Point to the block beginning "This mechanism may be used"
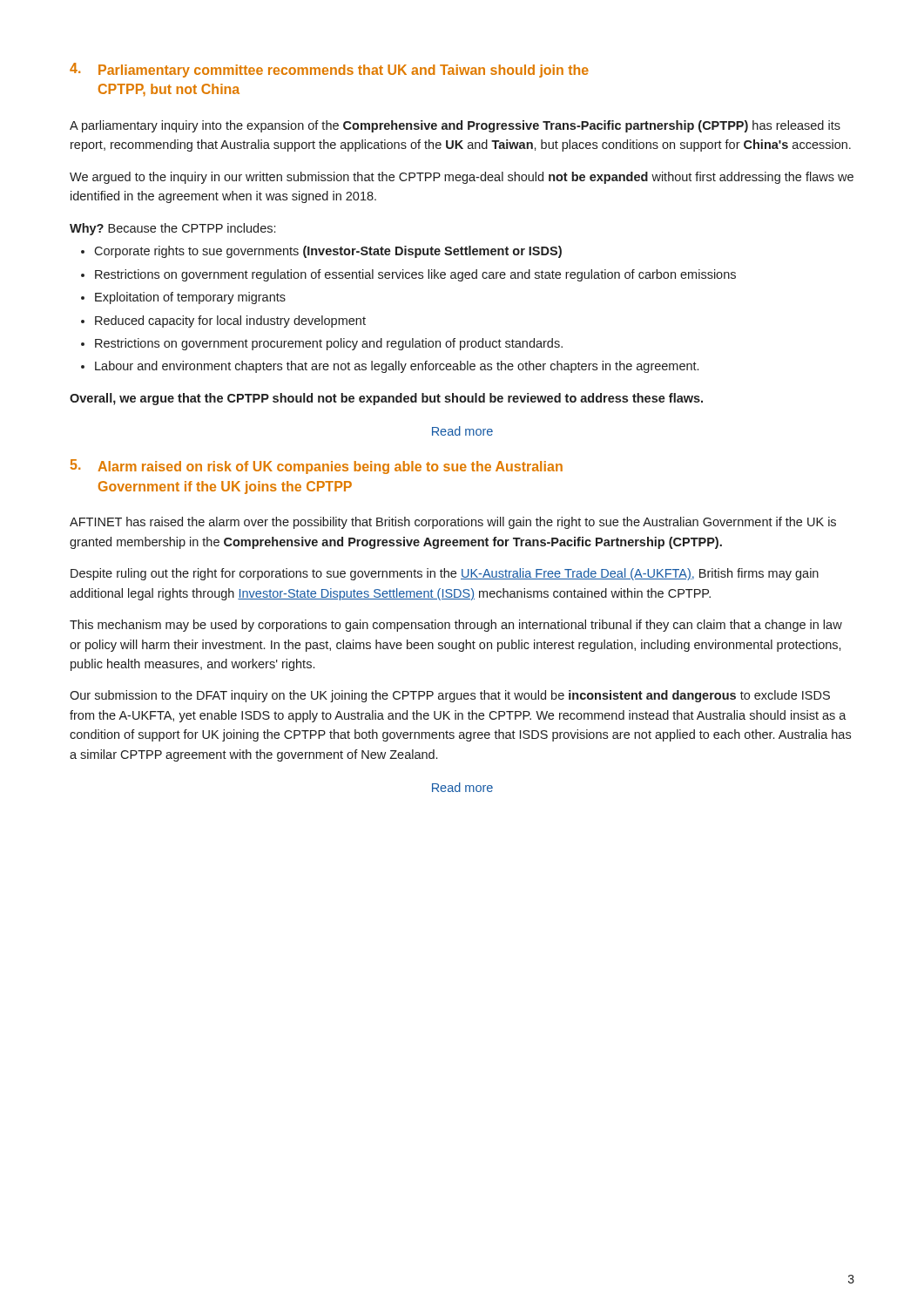This screenshot has width=924, height=1307. (x=456, y=644)
